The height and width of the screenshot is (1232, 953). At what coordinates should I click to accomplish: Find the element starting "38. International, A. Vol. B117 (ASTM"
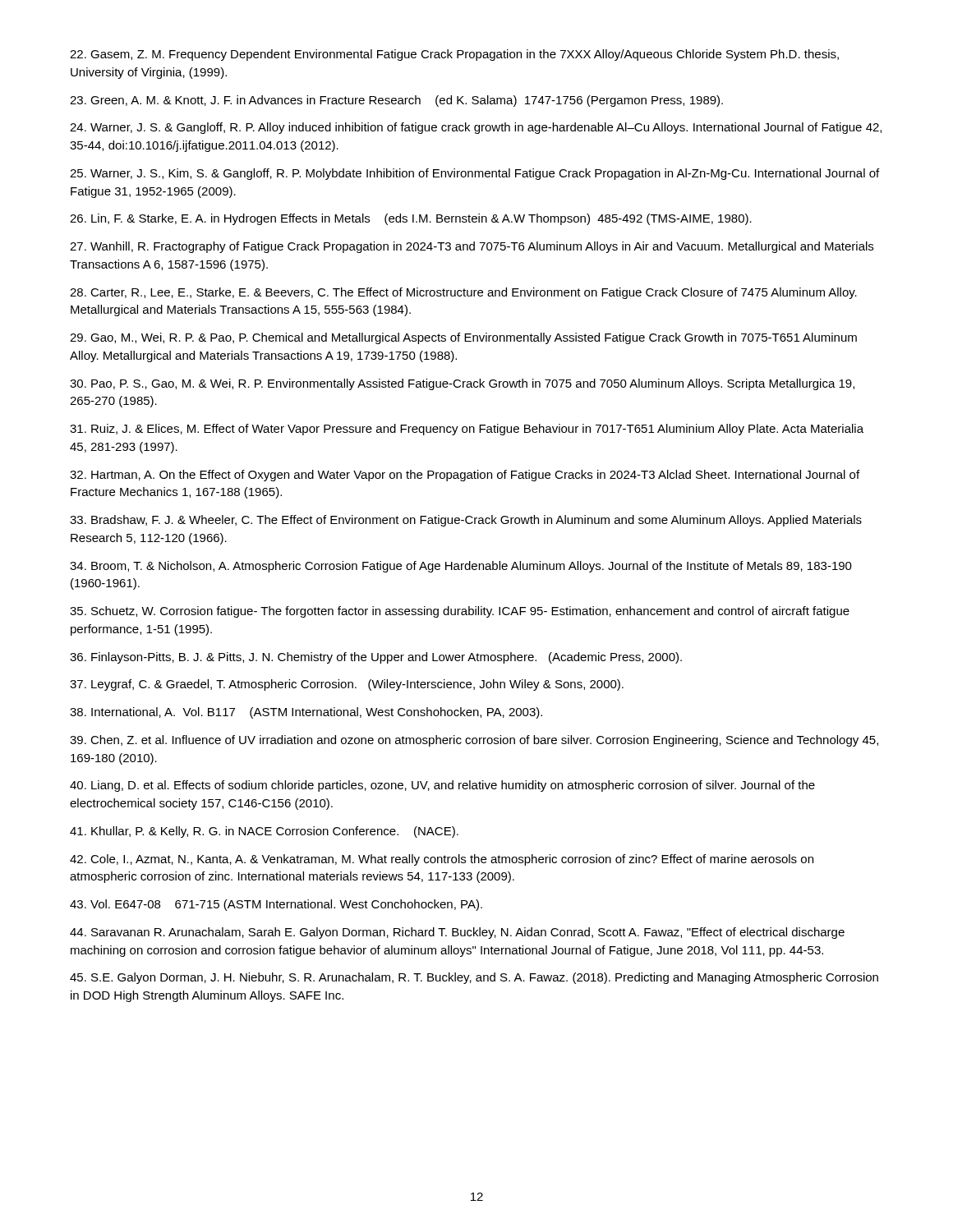pyautogui.click(x=307, y=712)
